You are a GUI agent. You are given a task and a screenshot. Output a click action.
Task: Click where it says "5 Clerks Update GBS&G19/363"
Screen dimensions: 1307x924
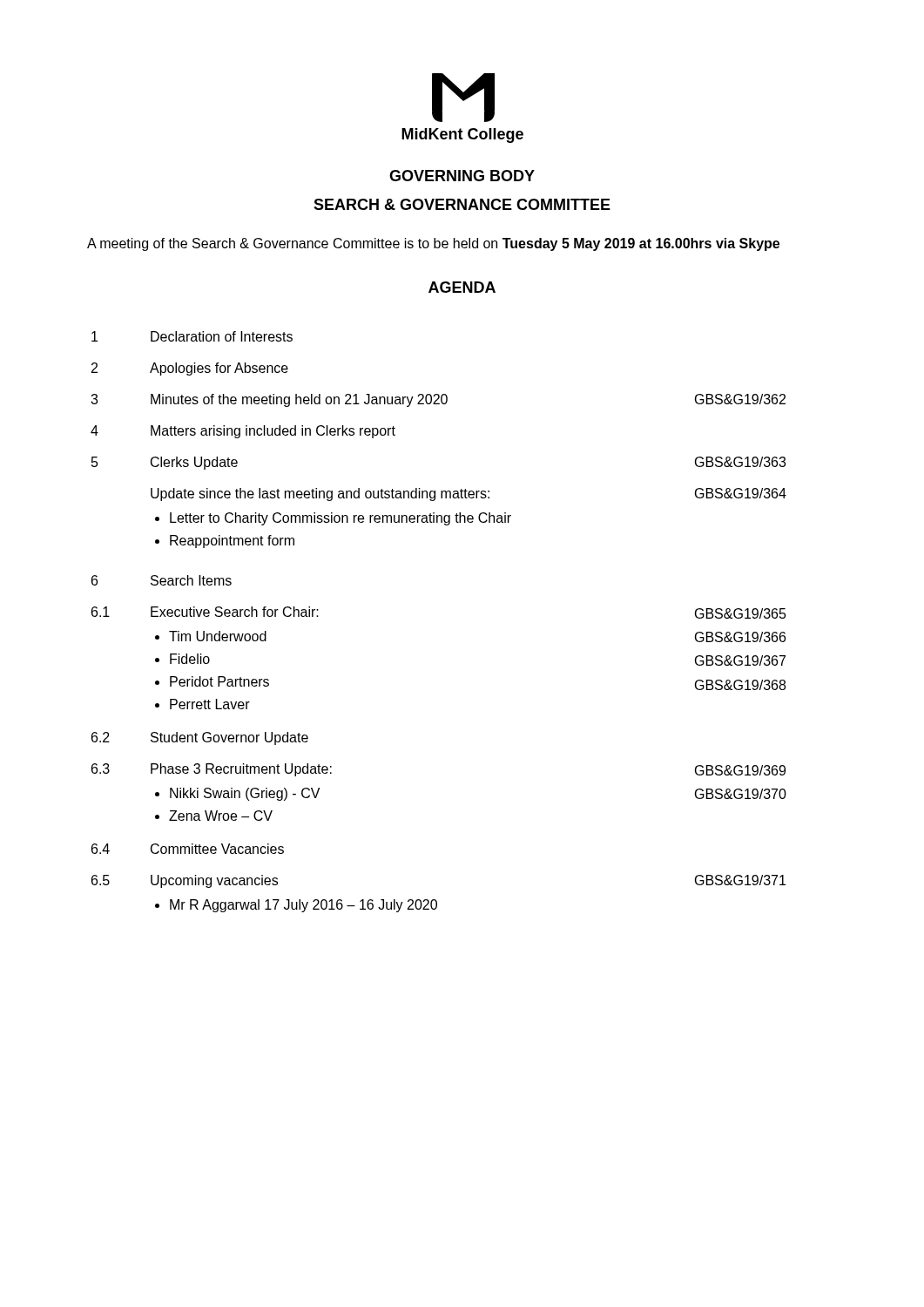pos(196,463)
